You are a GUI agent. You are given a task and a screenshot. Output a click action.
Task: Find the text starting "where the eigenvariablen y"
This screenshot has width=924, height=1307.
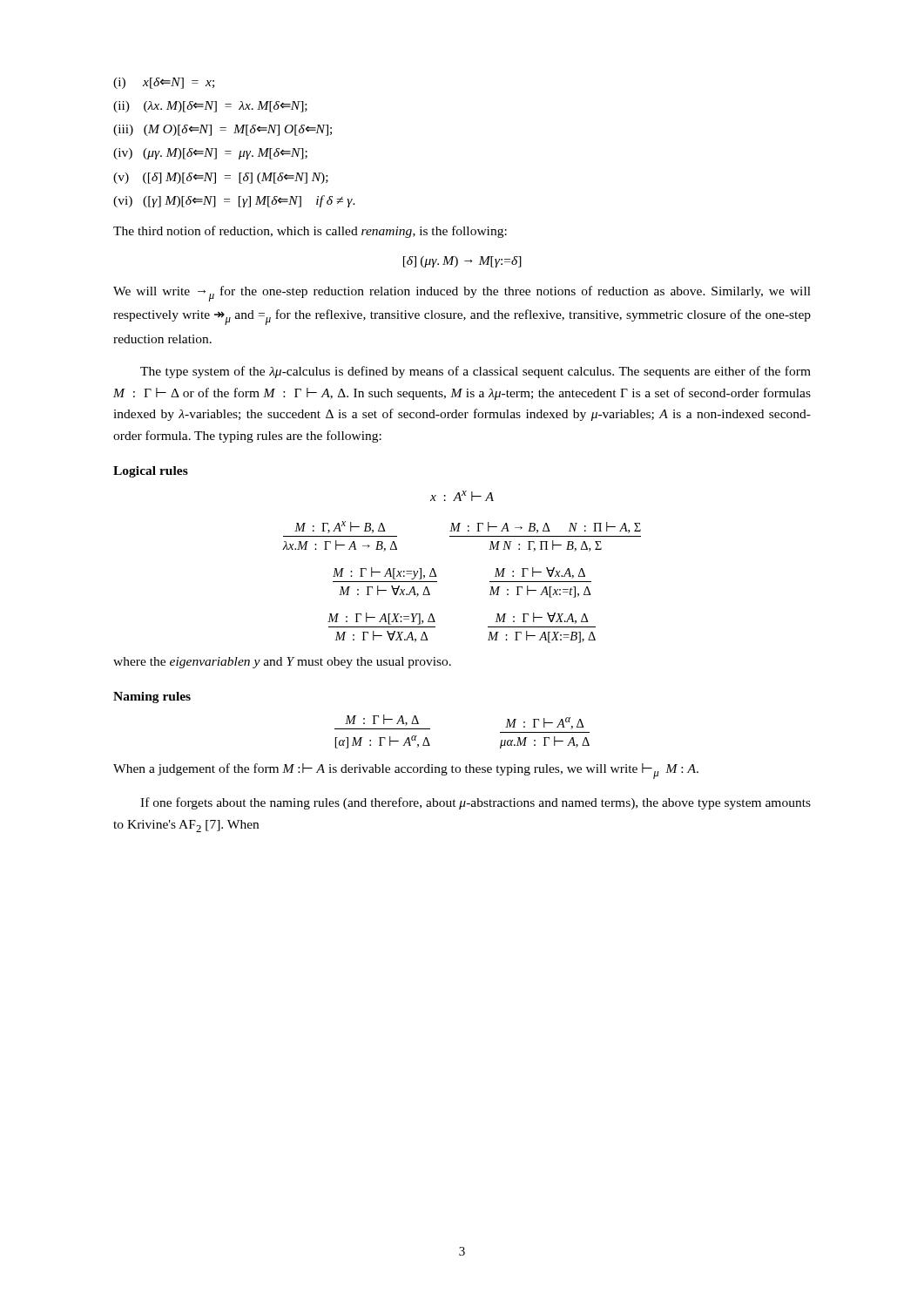pyautogui.click(x=282, y=661)
